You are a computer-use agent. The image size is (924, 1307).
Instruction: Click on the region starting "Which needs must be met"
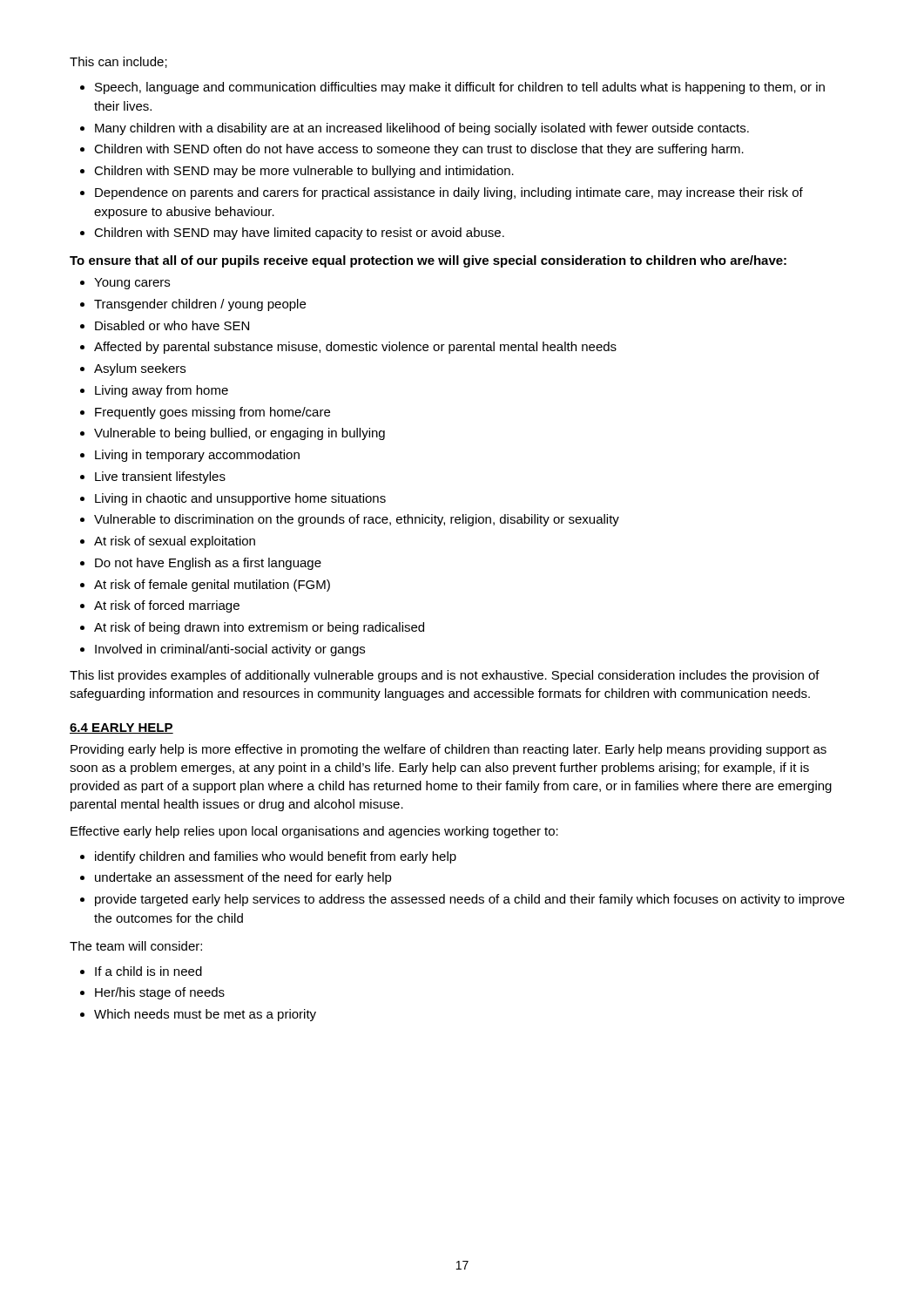[x=205, y=1015]
